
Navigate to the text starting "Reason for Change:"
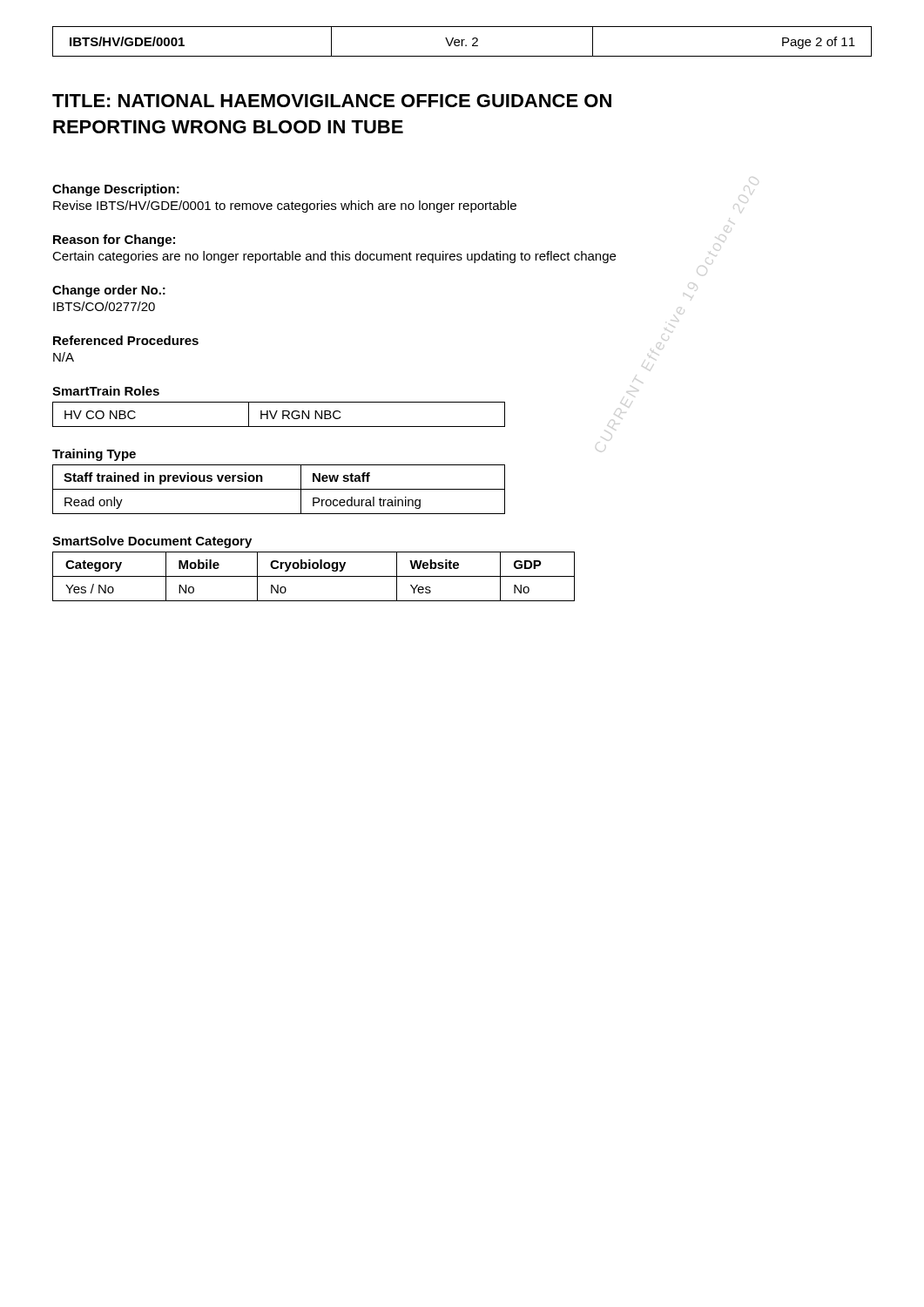[114, 240]
